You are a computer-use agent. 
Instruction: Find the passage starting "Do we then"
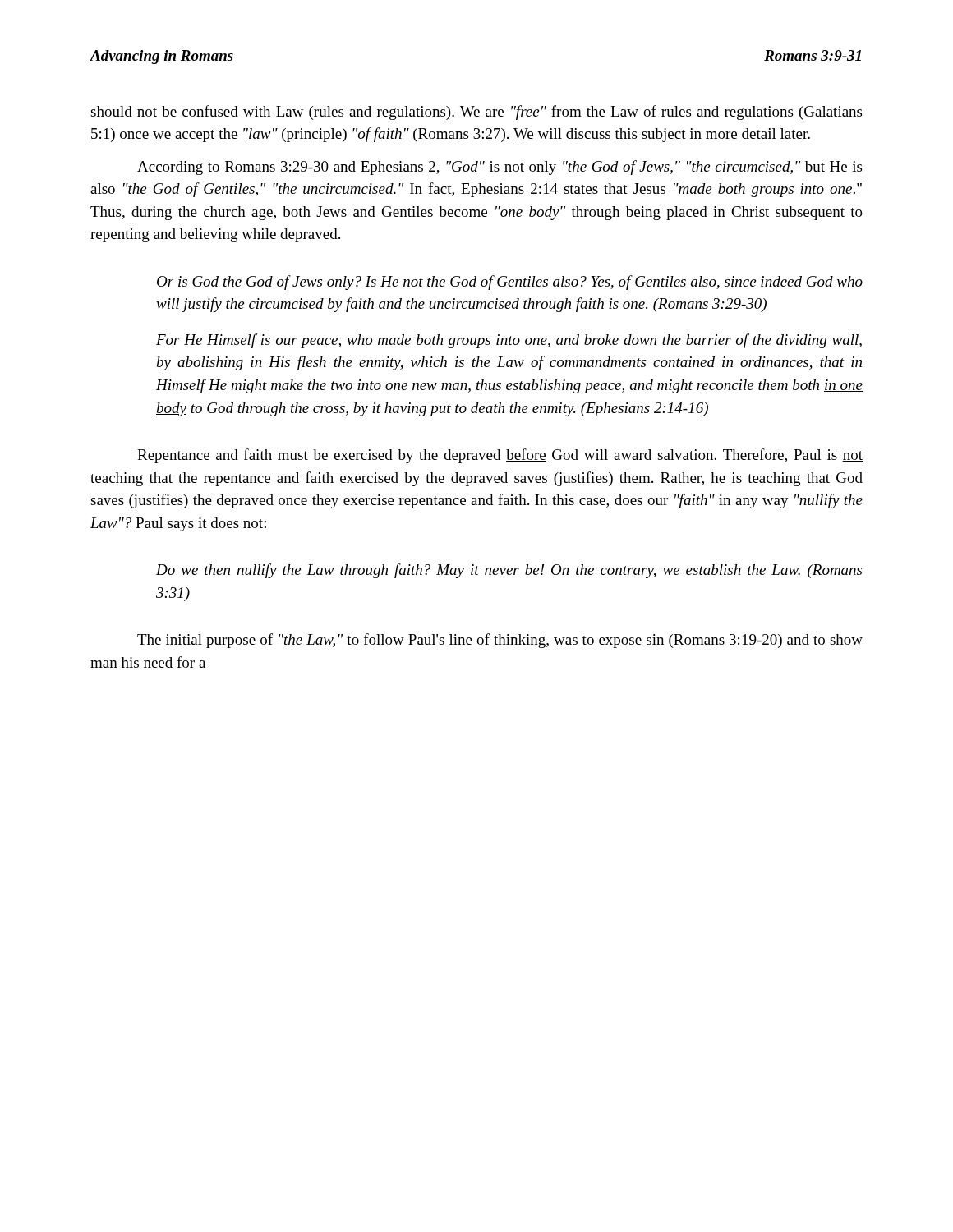509,581
